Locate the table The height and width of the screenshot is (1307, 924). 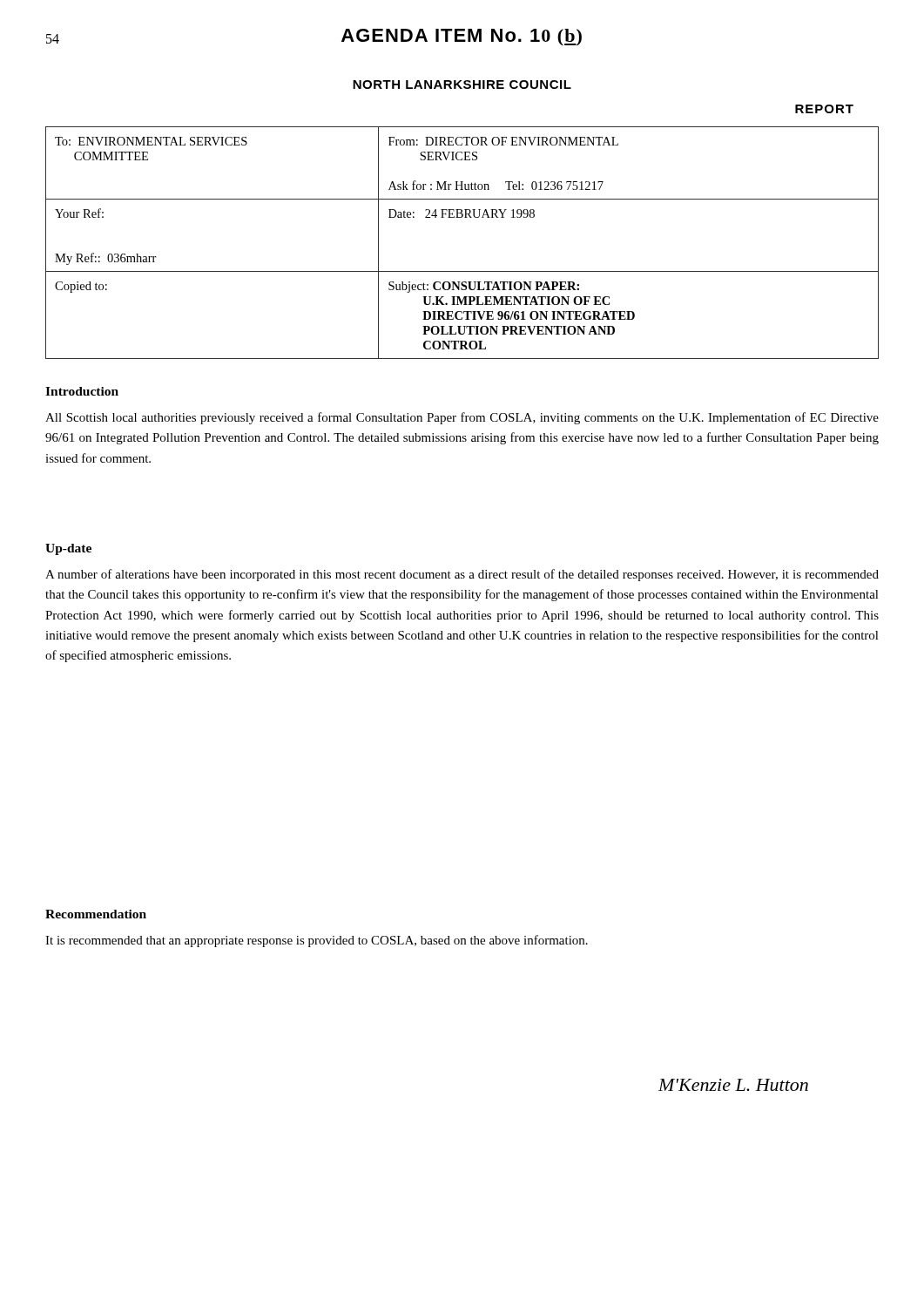coord(462,243)
